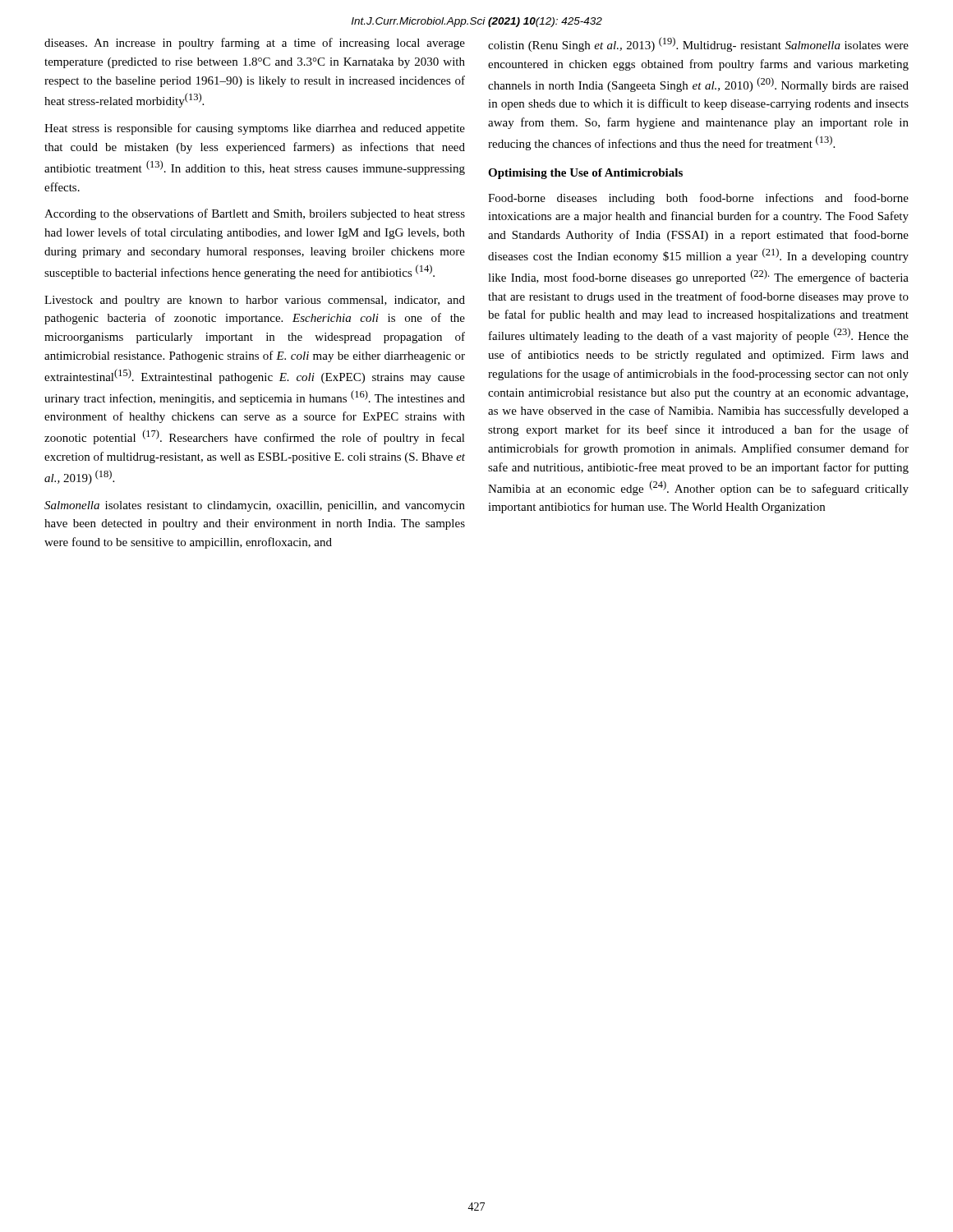Point to the passage starting "Heat stress is responsible for causing symptoms like"
Viewport: 953px width, 1232px height.
[x=255, y=158]
